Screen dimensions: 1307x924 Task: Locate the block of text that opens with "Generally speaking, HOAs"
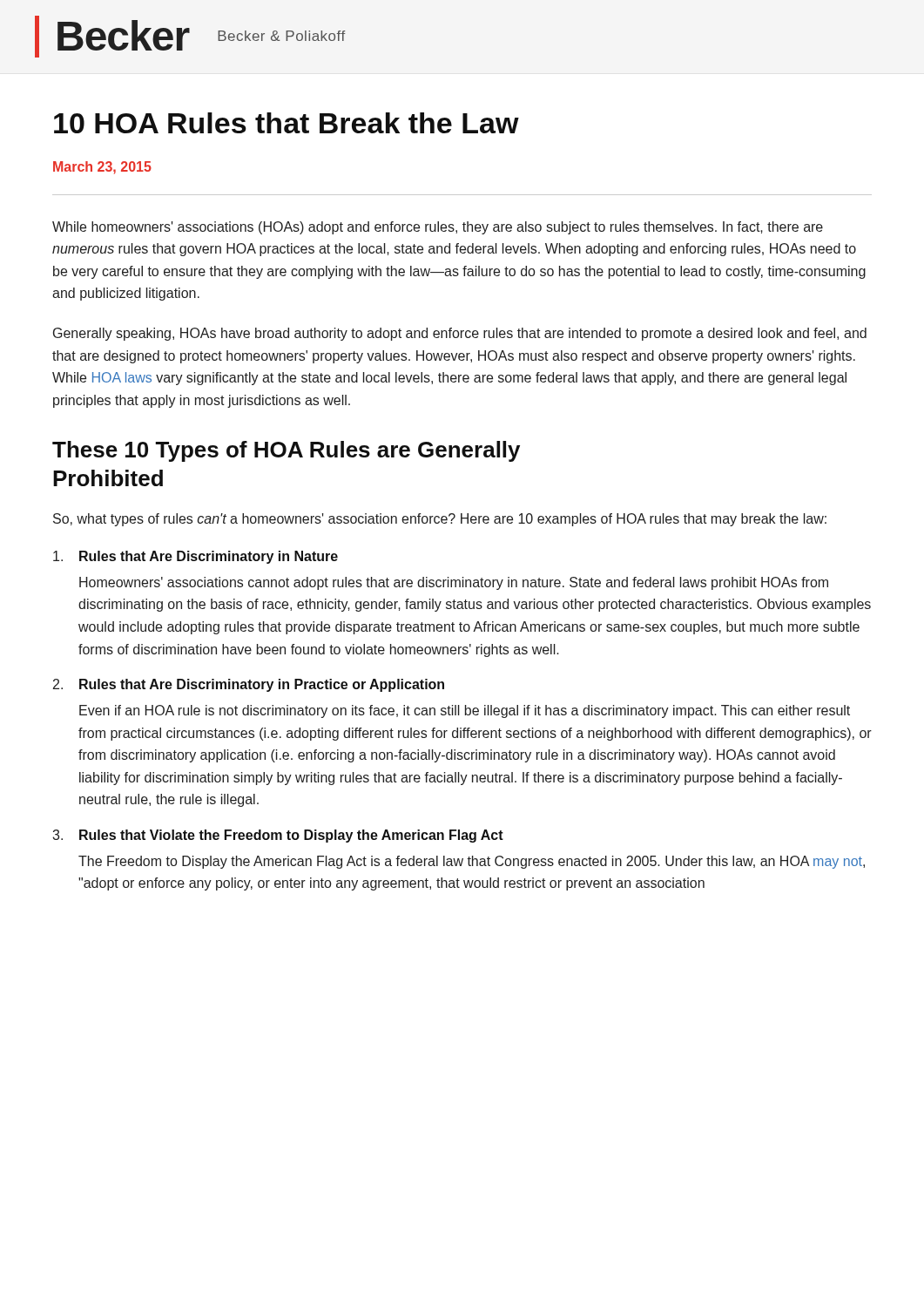[462, 367]
